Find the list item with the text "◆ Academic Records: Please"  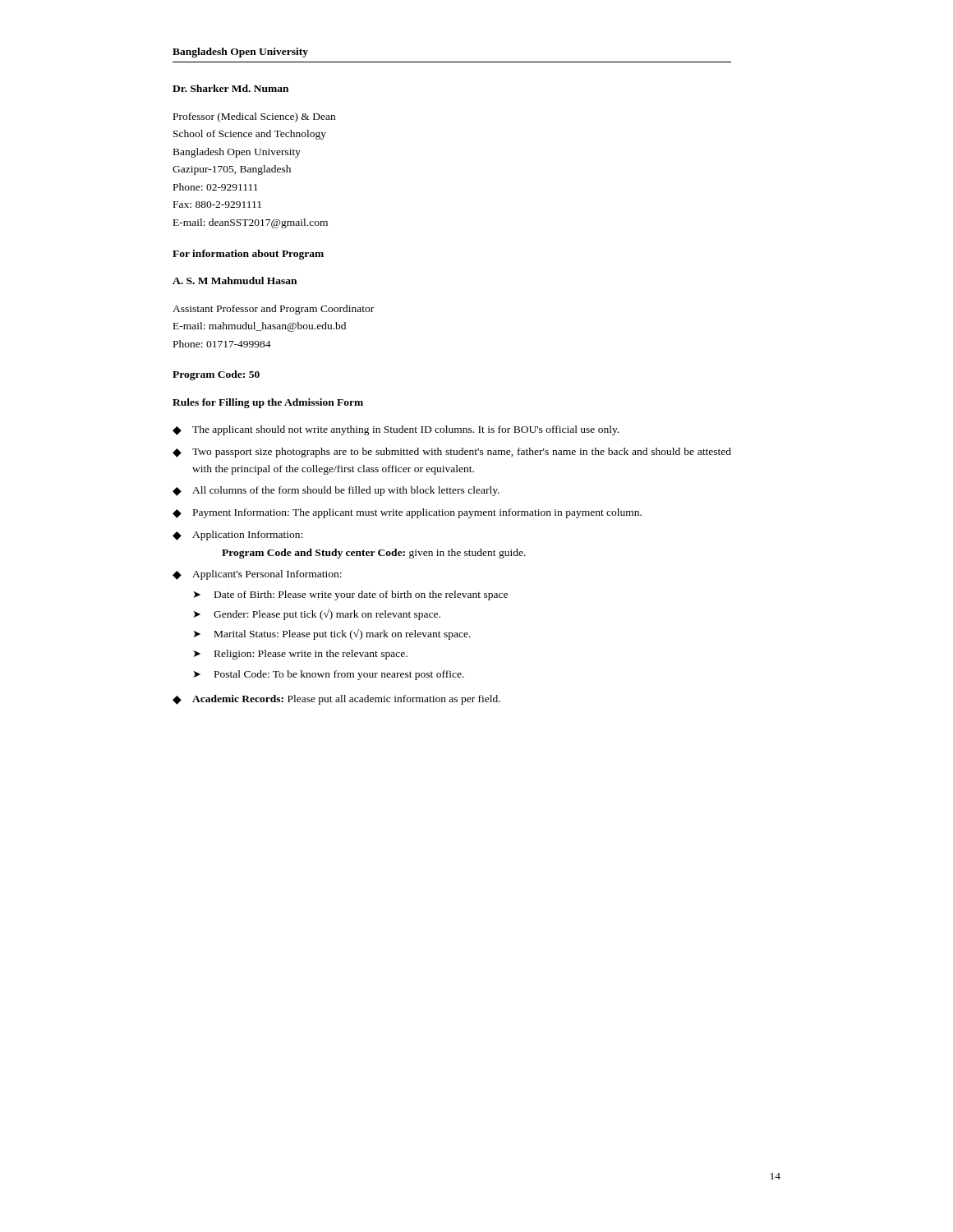coord(452,699)
